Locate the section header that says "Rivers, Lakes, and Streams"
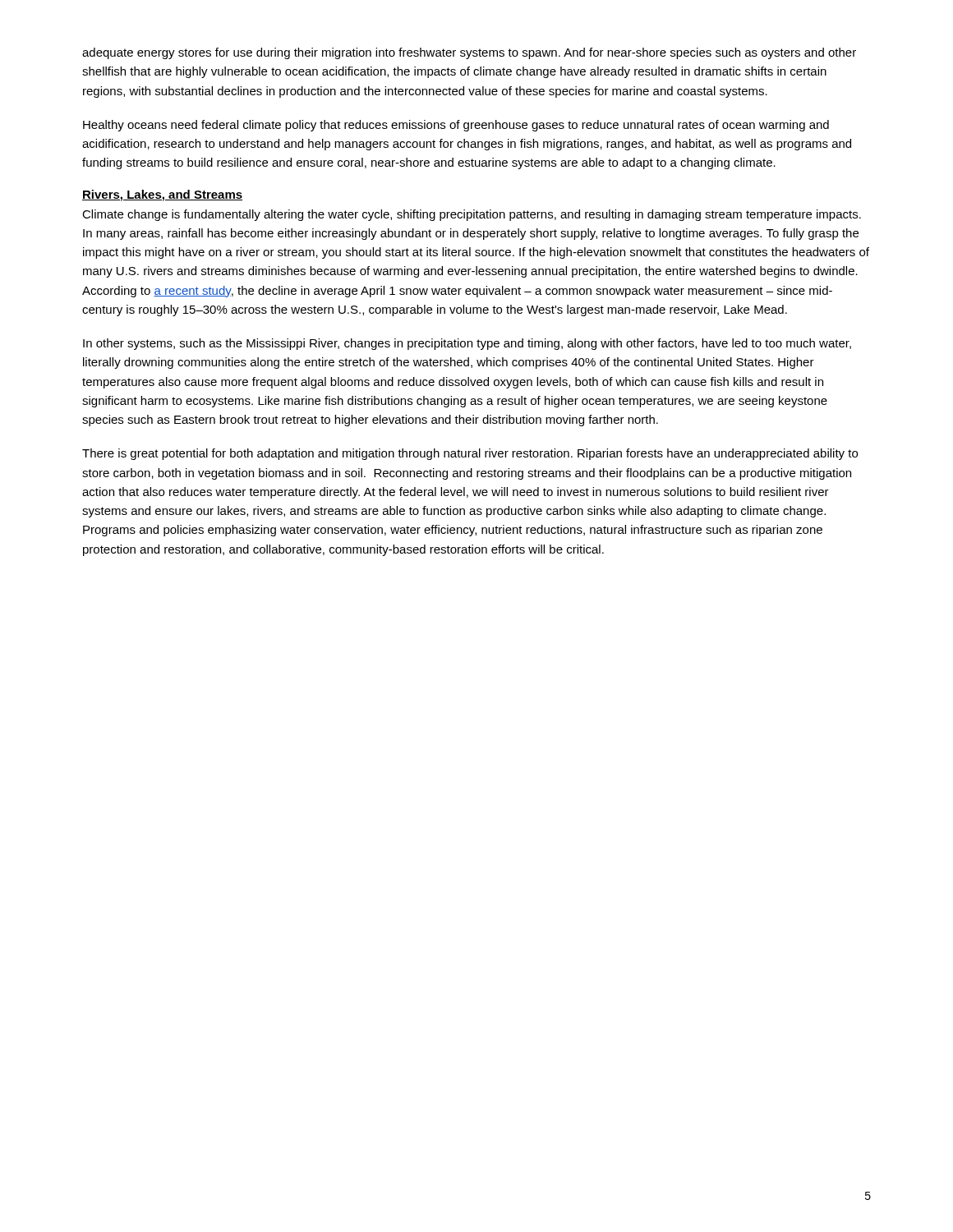 pyautogui.click(x=162, y=194)
